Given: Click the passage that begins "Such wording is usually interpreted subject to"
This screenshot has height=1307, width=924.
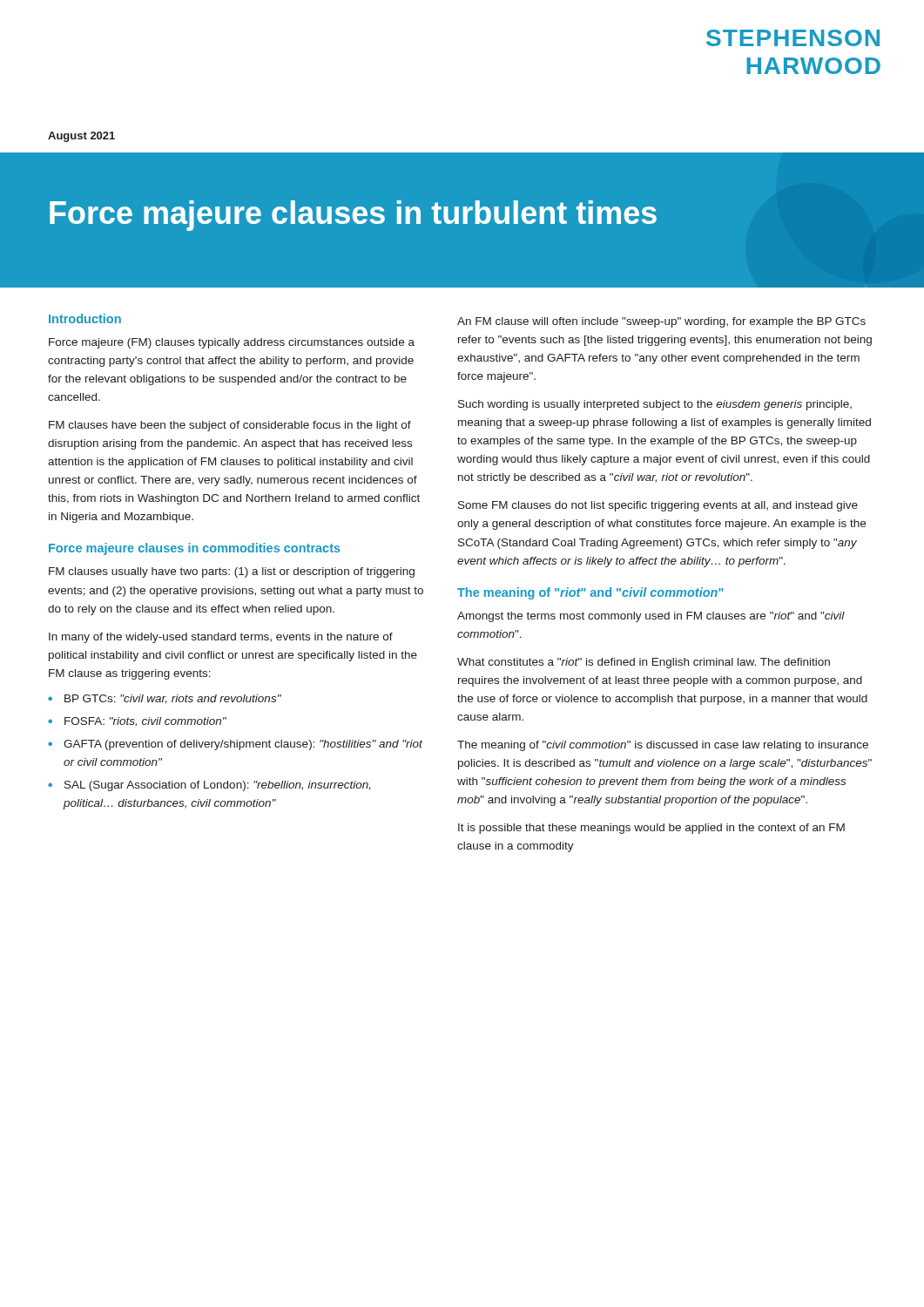Looking at the screenshot, I should (x=664, y=441).
